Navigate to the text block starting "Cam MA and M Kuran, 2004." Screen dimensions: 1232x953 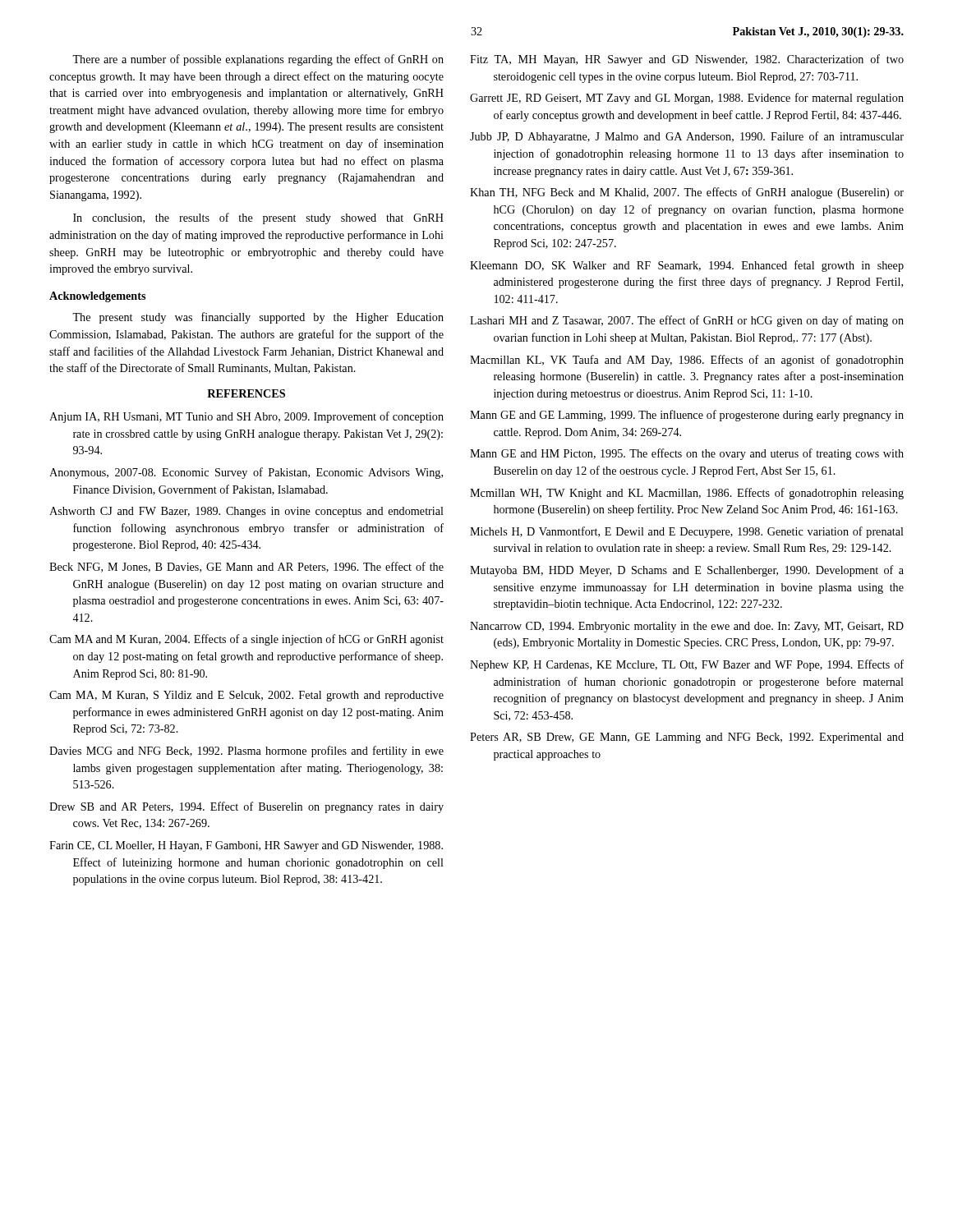(246, 656)
